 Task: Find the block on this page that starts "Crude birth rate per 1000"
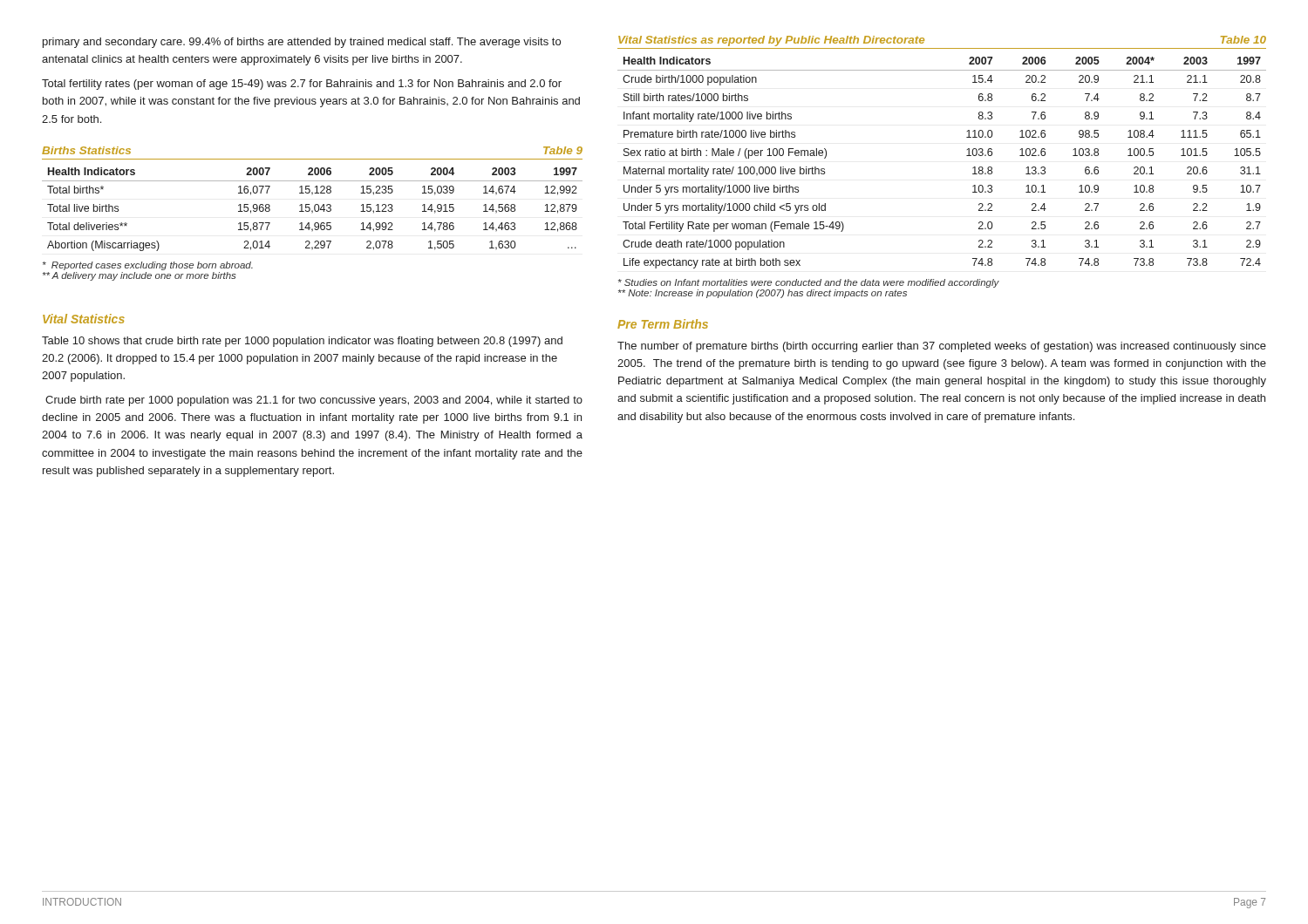tap(312, 435)
